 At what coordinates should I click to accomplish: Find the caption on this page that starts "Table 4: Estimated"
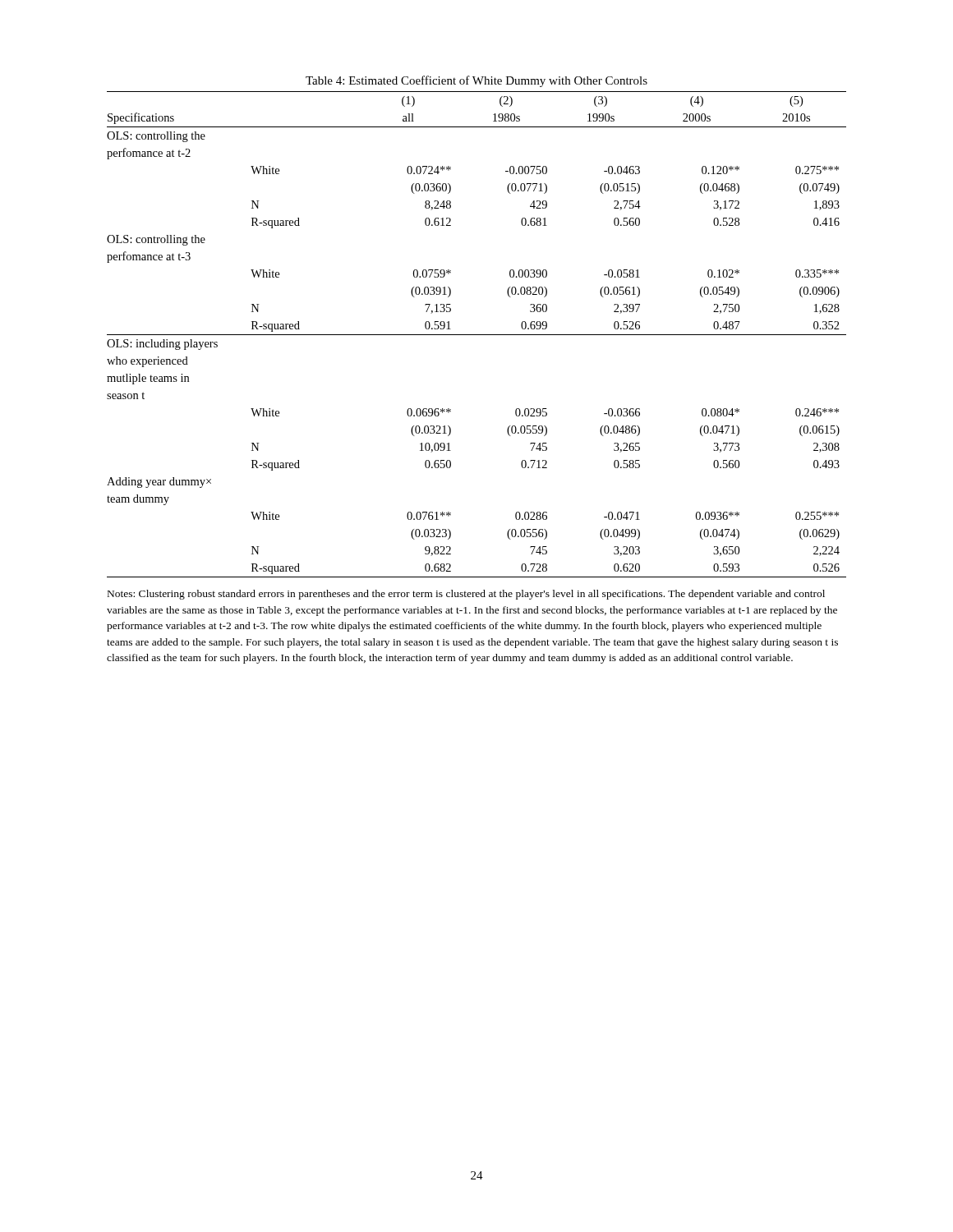pos(476,81)
